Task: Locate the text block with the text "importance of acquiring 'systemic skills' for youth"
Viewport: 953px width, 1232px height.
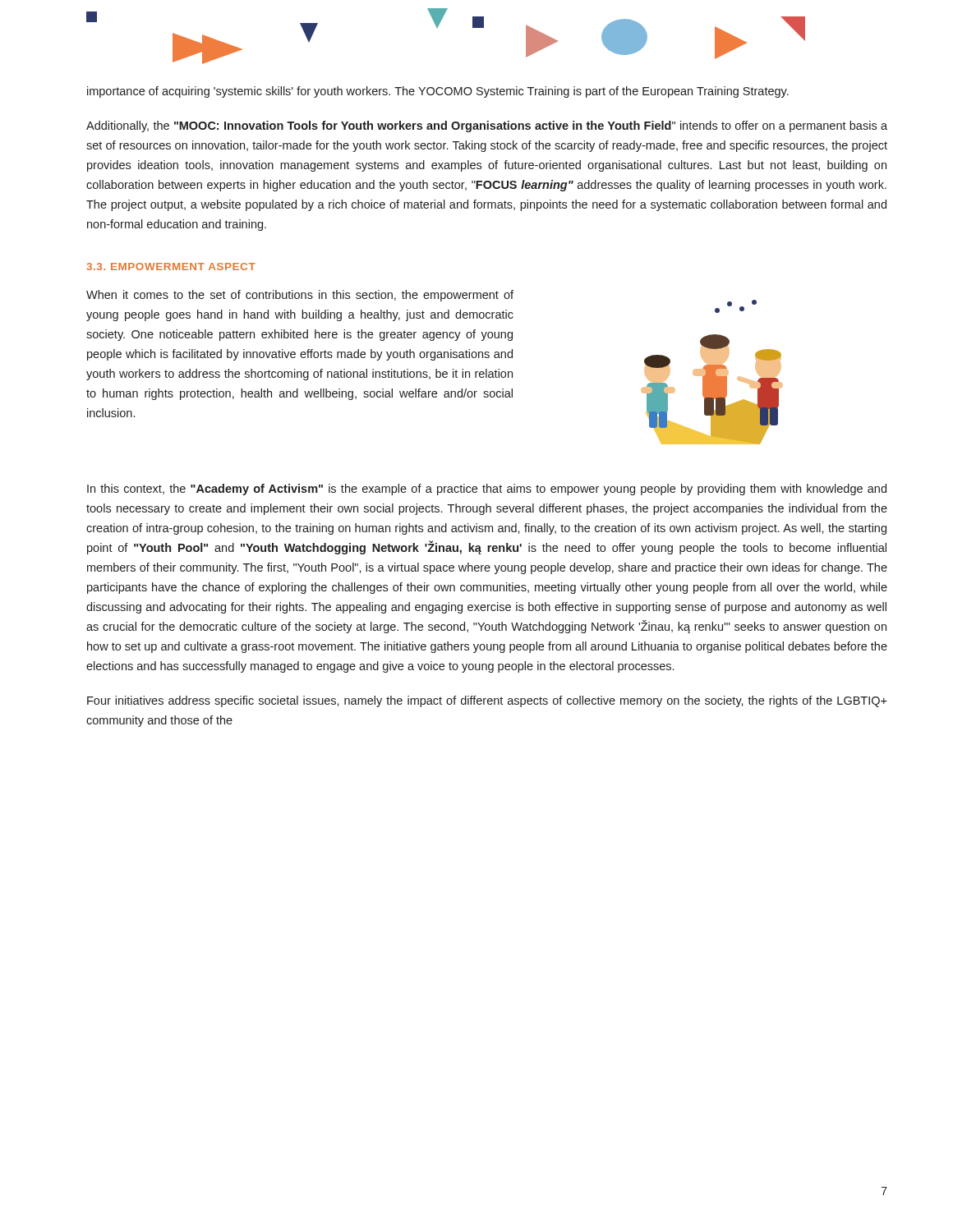Action: pyautogui.click(x=438, y=91)
